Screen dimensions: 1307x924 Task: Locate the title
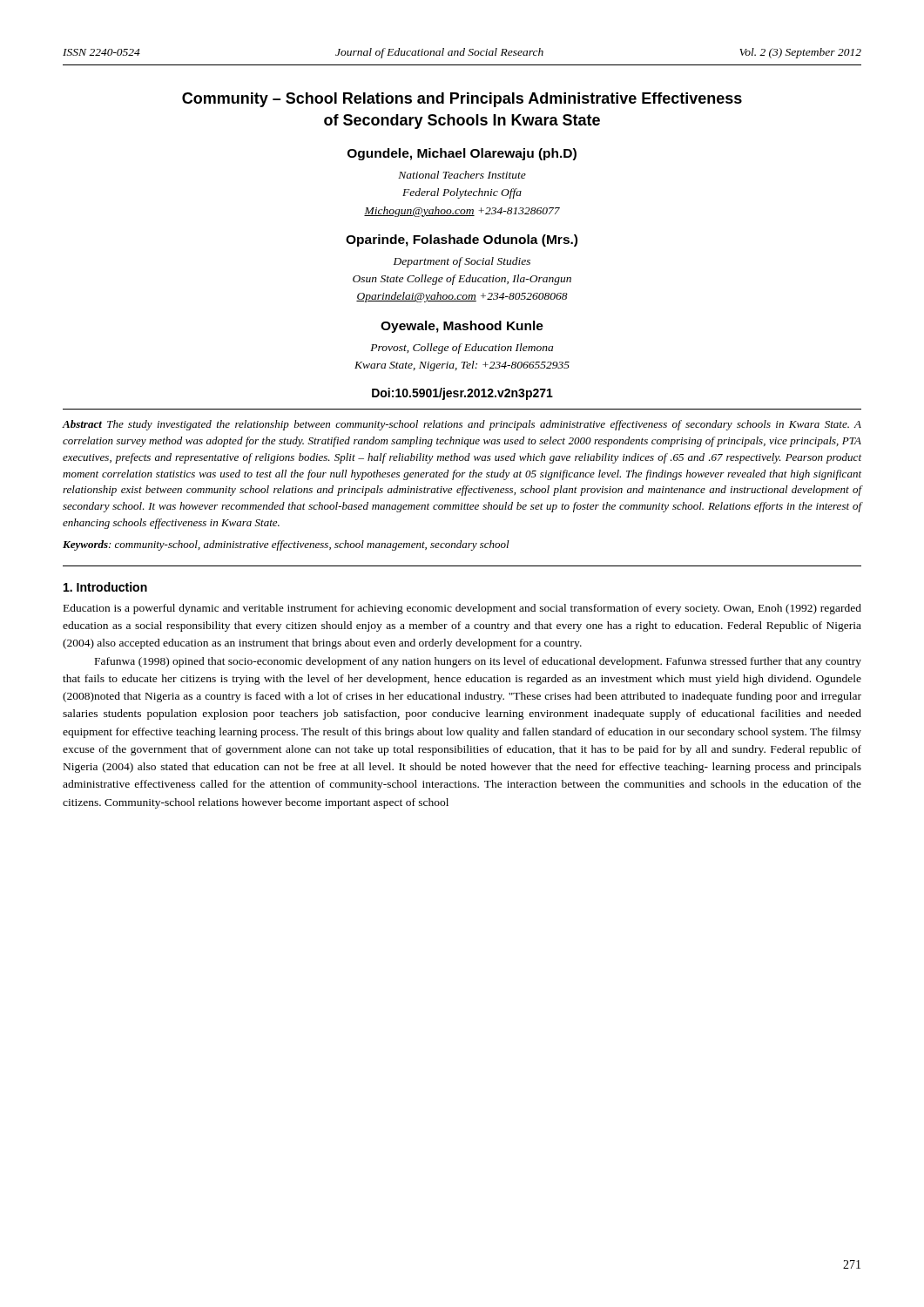pos(462,110)
